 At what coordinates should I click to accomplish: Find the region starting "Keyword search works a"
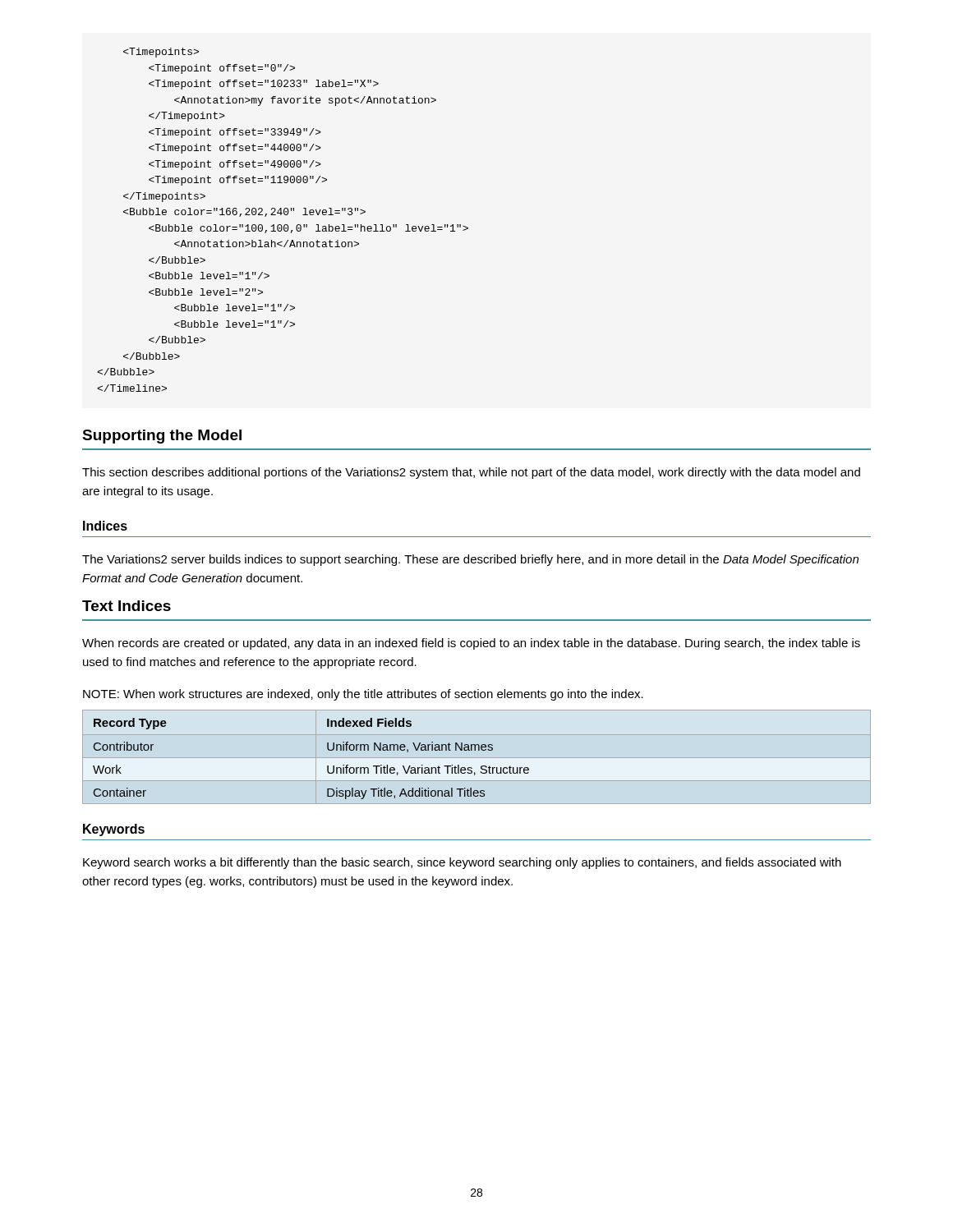476,871
